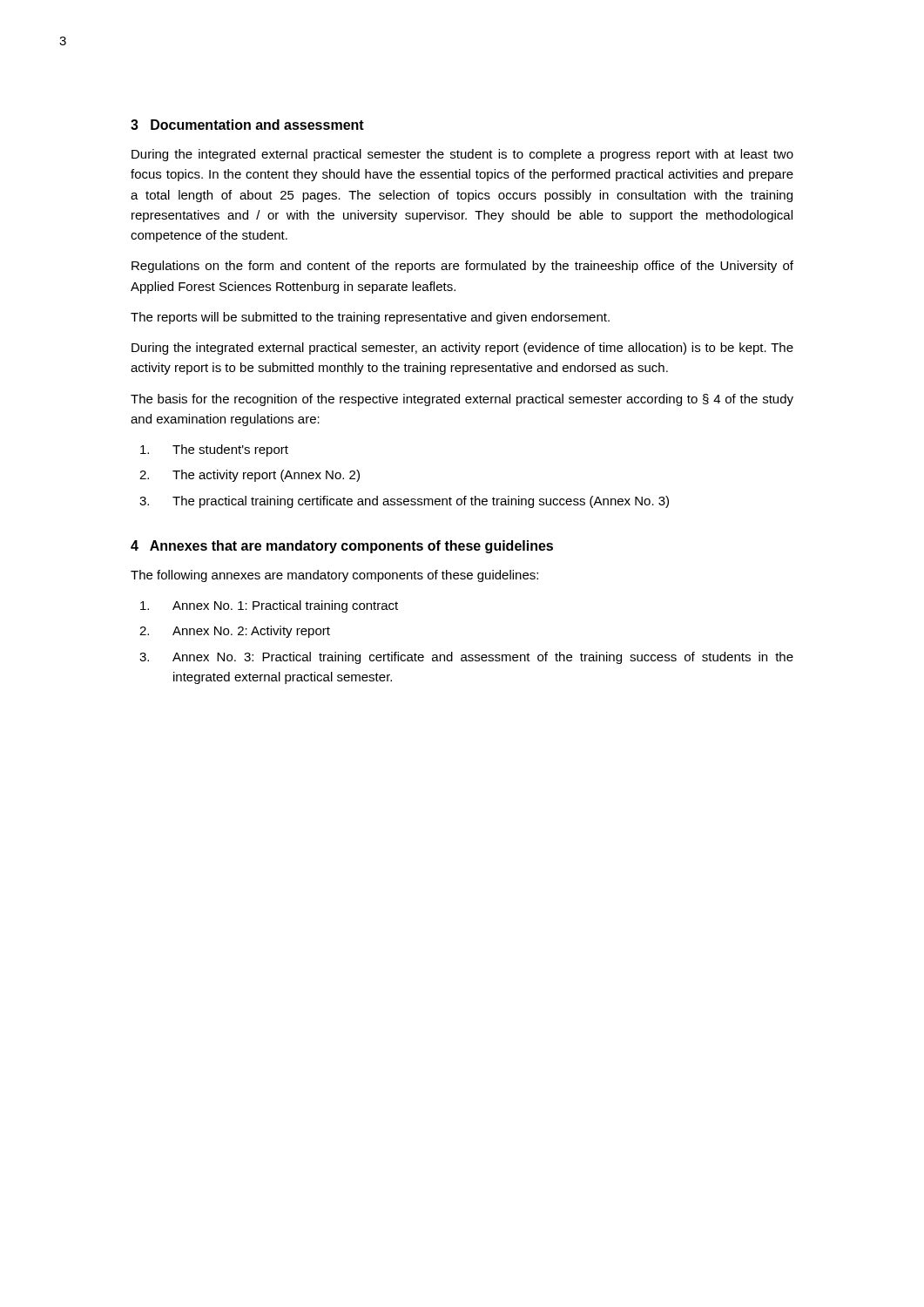Find the block starting "Regulations on the form and content"
The height and width of the screenshot is (1307, 924).
click(462, 276)
